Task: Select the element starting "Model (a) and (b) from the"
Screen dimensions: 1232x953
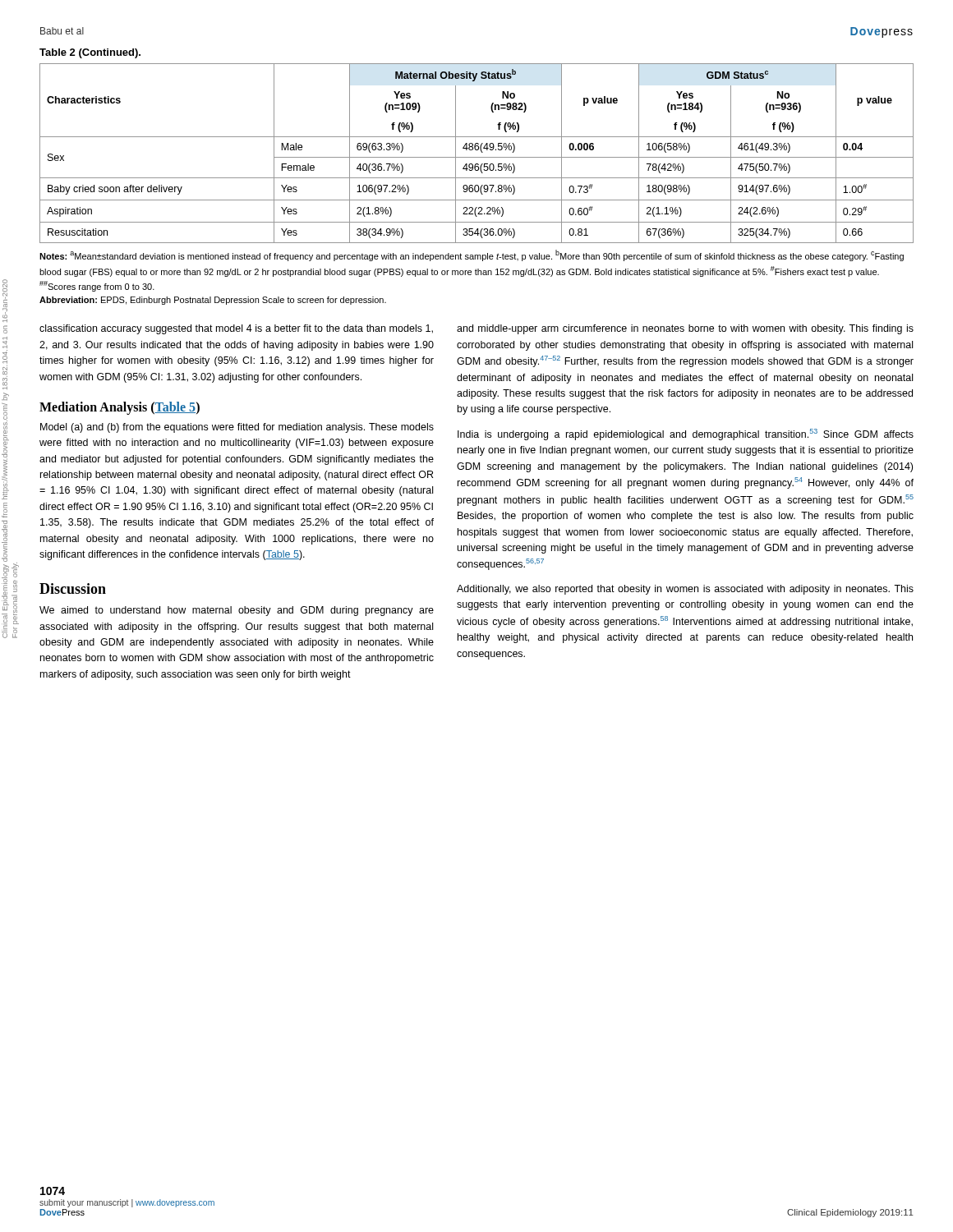Action: tap(237, 491)
